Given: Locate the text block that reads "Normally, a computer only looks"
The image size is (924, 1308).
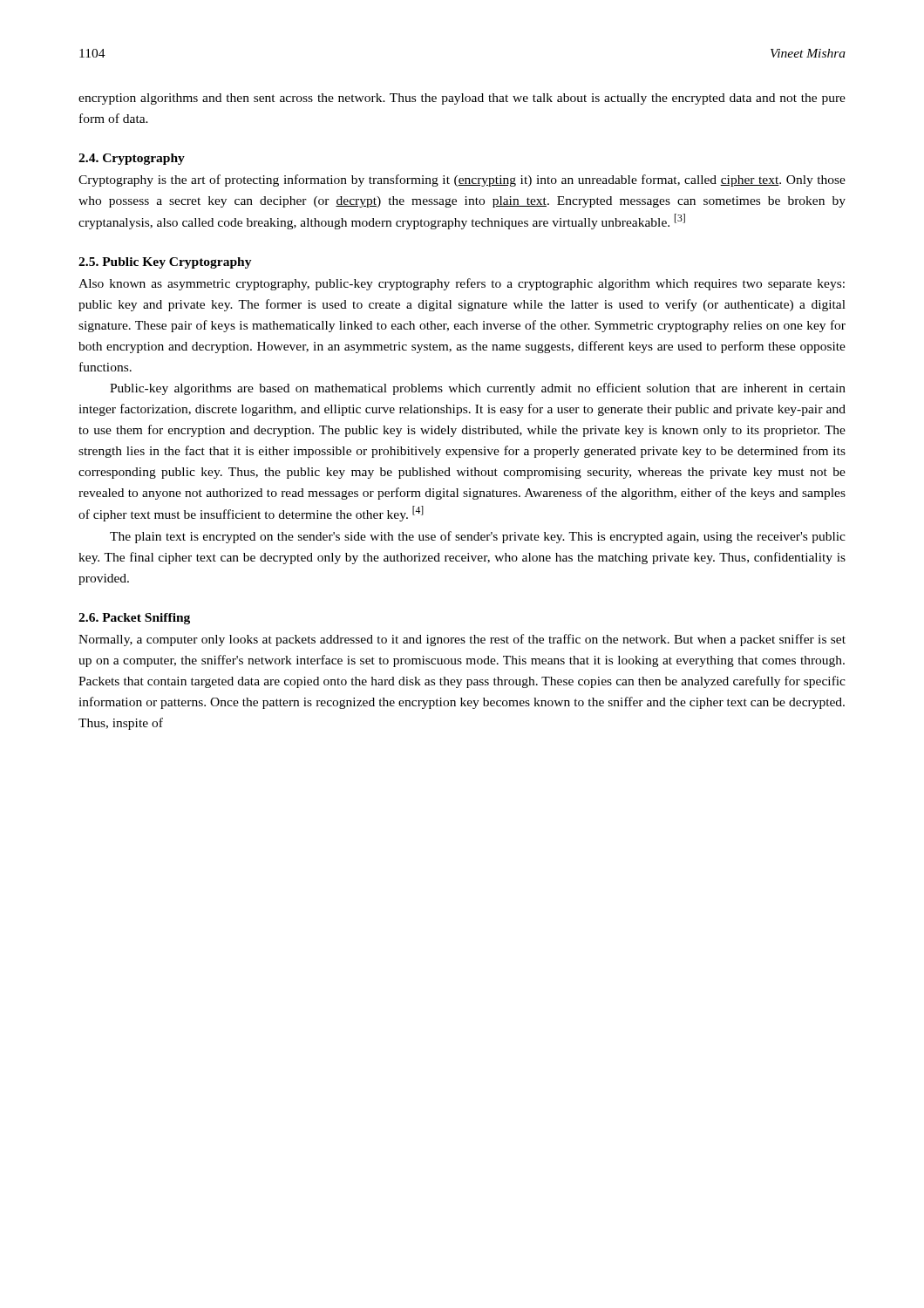Looking at the screenshot, I should click(462, 681).
